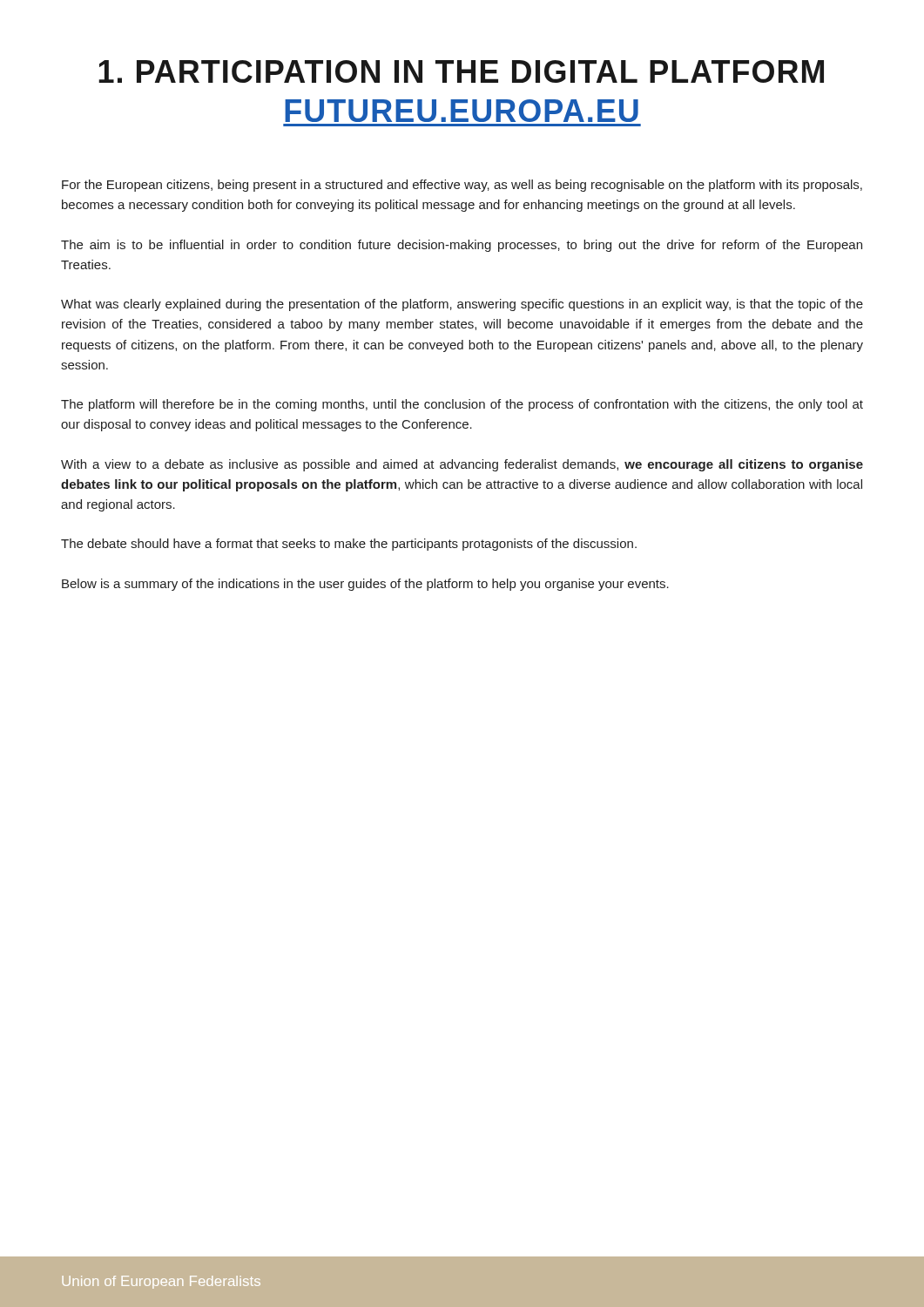The height and width of the screenshot is (1307, 924).
Task: Click on the text block that says "What was clearly explained during the presentation"
Action: point(462,334)
